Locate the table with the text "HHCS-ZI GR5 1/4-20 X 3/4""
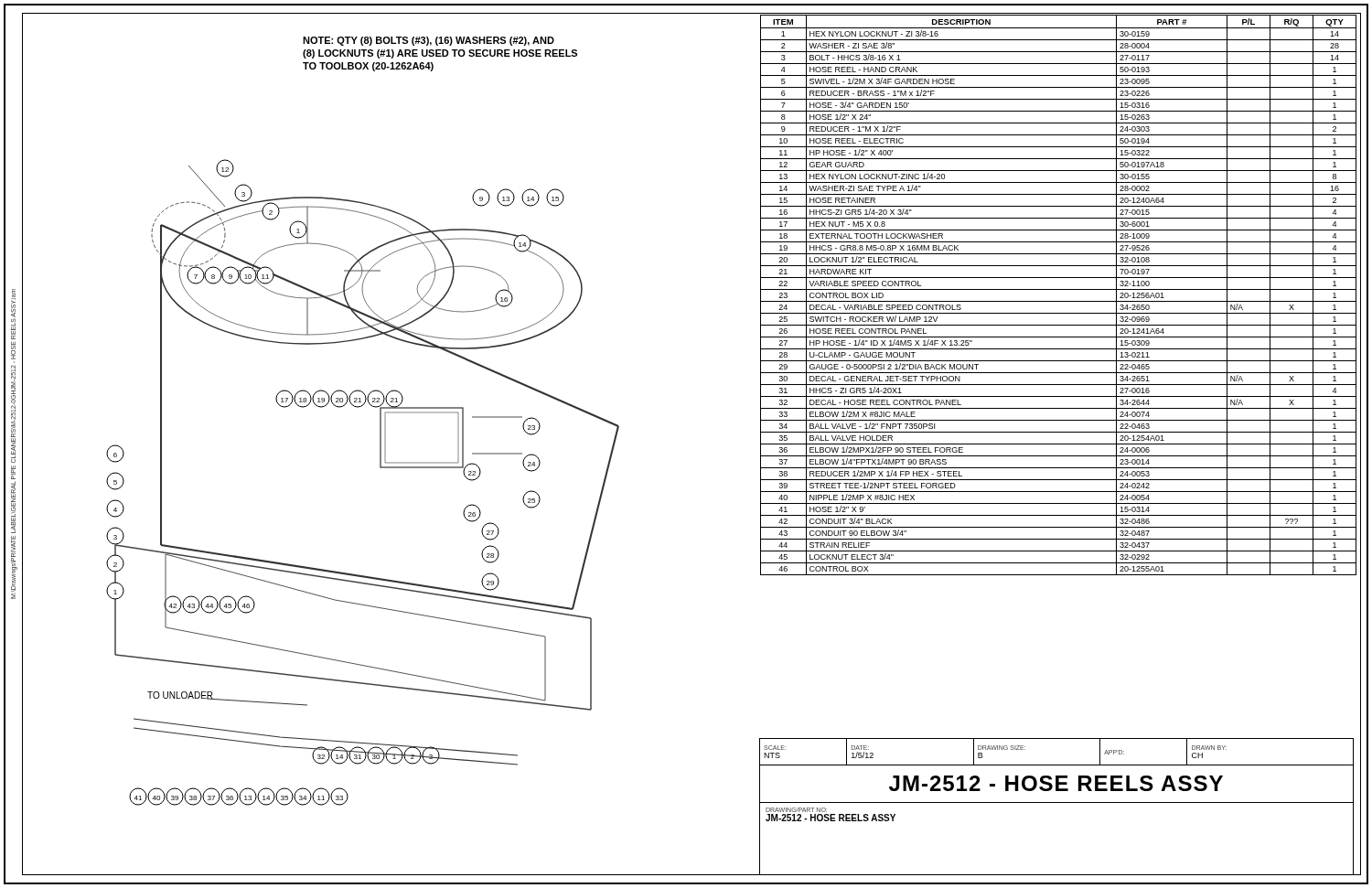 [x=1058, y=376]
